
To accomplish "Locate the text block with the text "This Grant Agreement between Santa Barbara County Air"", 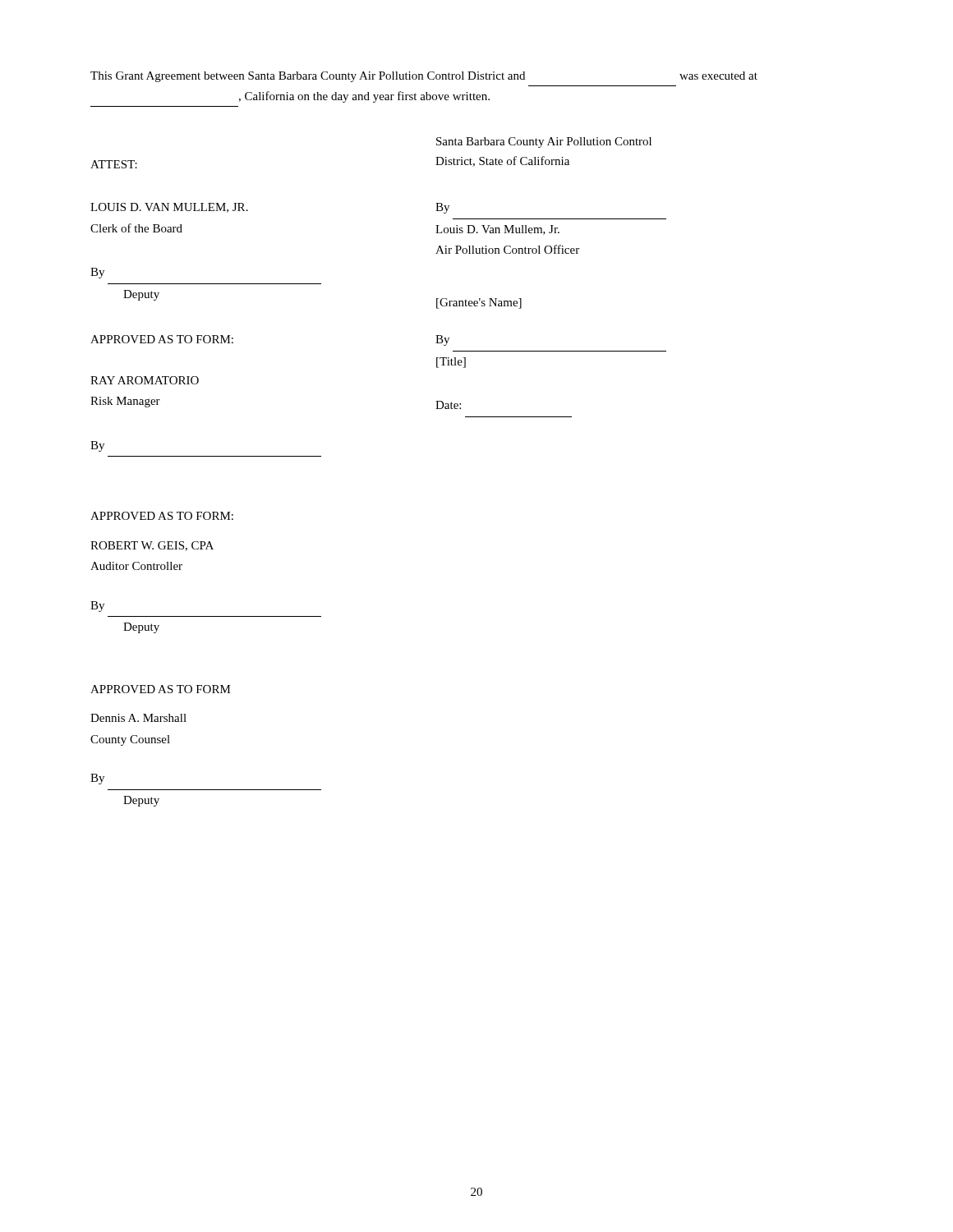I will point(424,86).
